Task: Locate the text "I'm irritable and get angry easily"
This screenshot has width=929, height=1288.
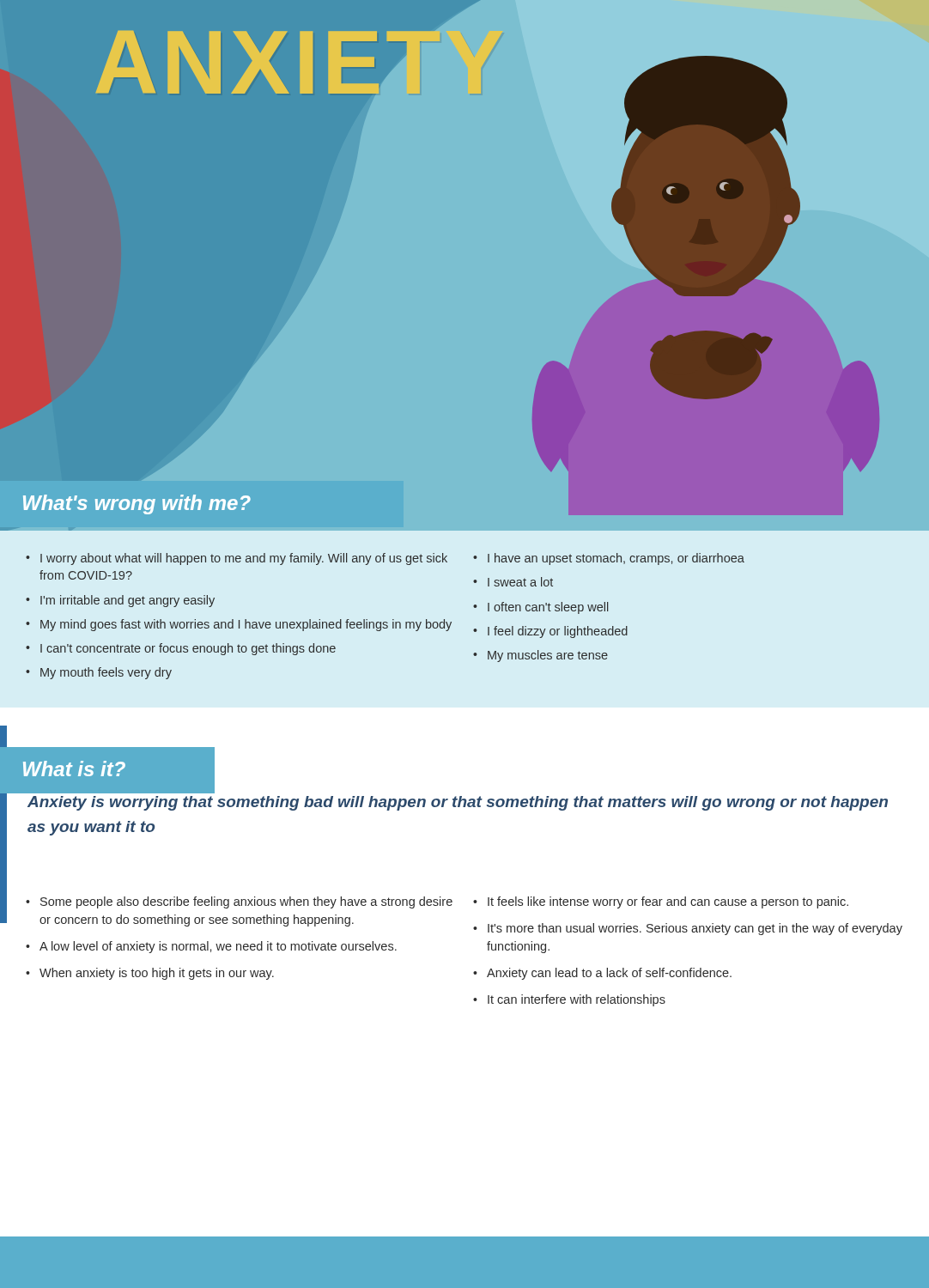Action: [x=127, y=600]
